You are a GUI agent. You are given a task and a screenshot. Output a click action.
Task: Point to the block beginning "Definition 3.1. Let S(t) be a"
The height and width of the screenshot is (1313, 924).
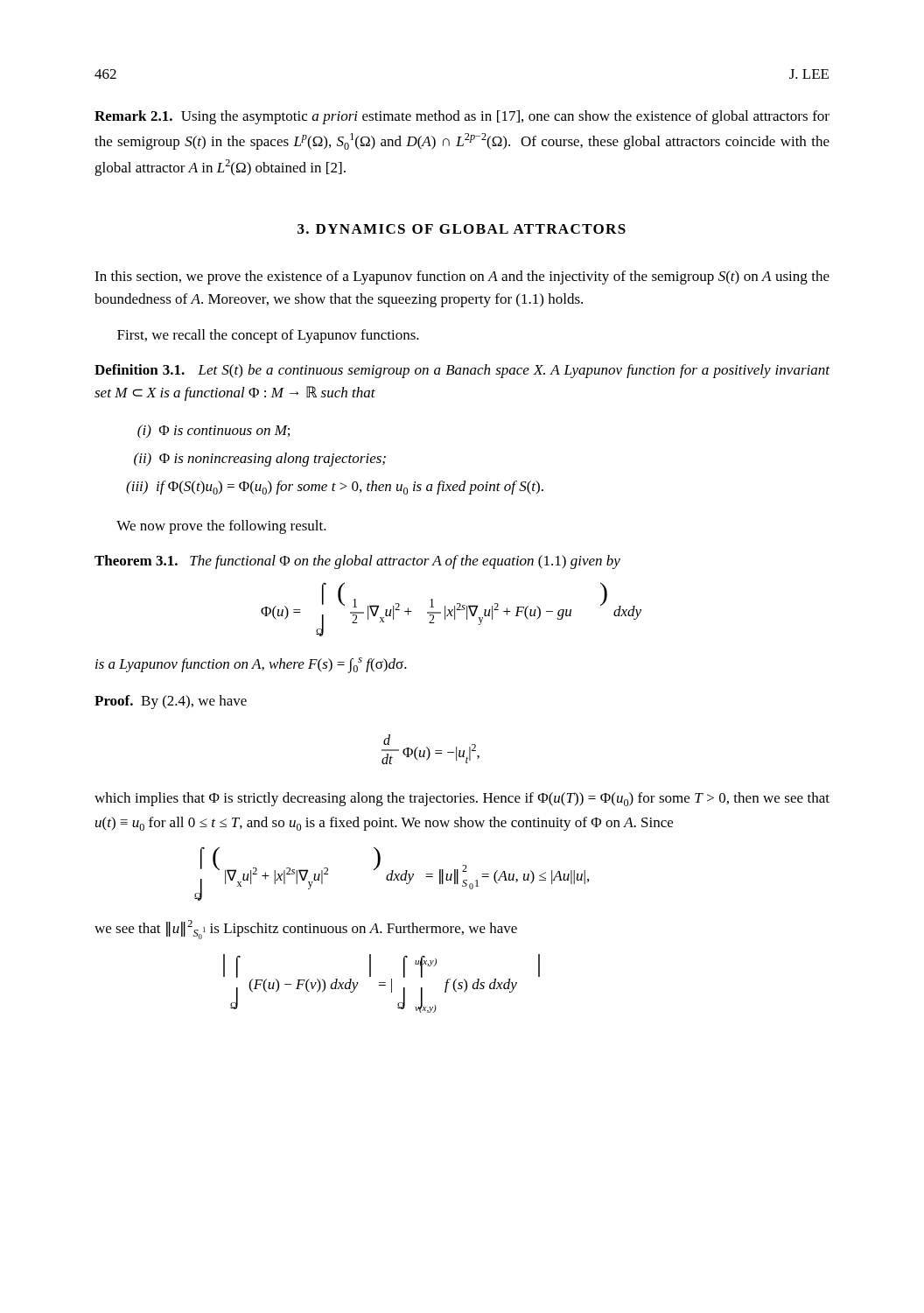462,381
